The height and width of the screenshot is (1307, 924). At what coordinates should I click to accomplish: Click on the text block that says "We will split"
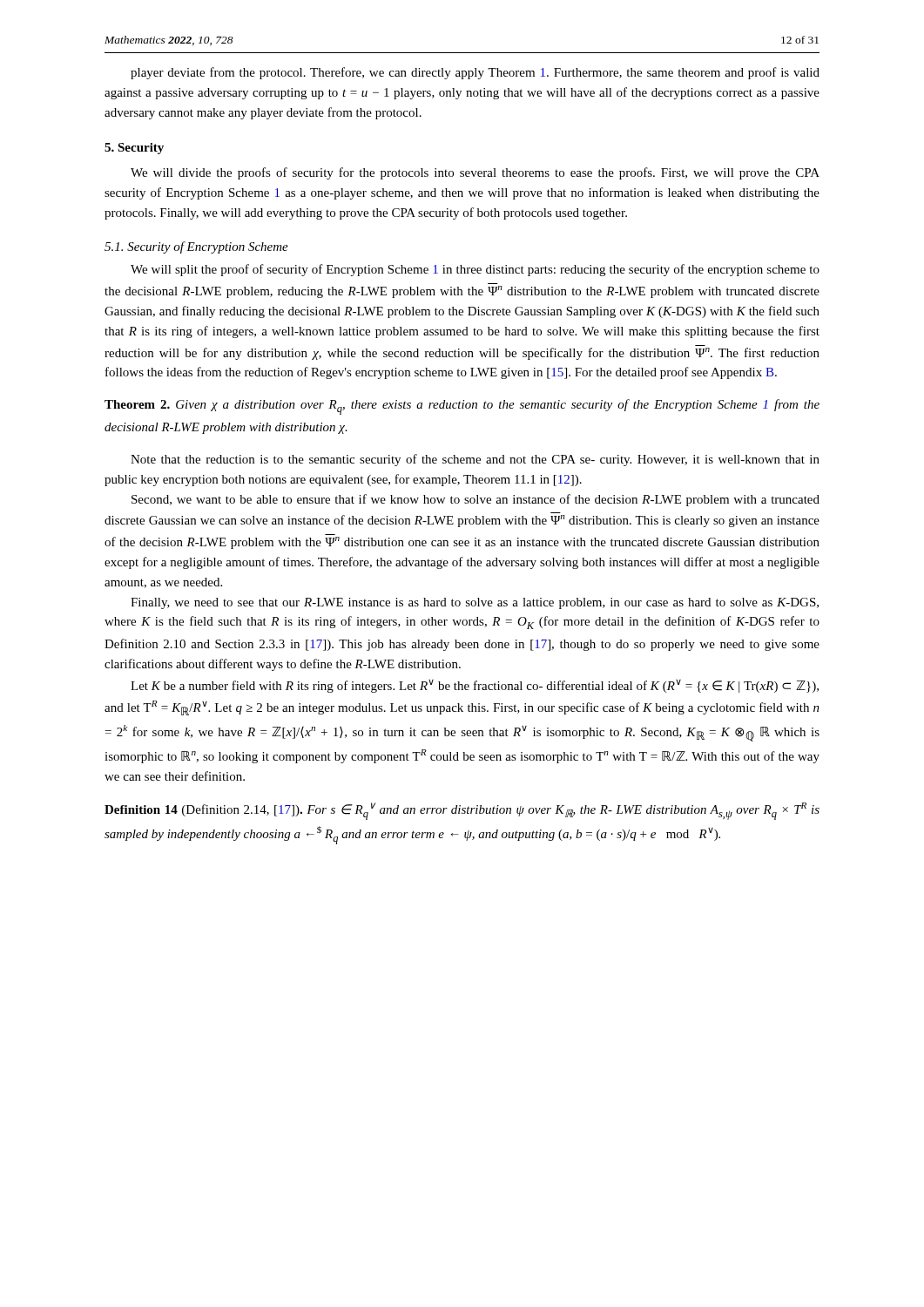pyautogui.click(x=462, y=321)
